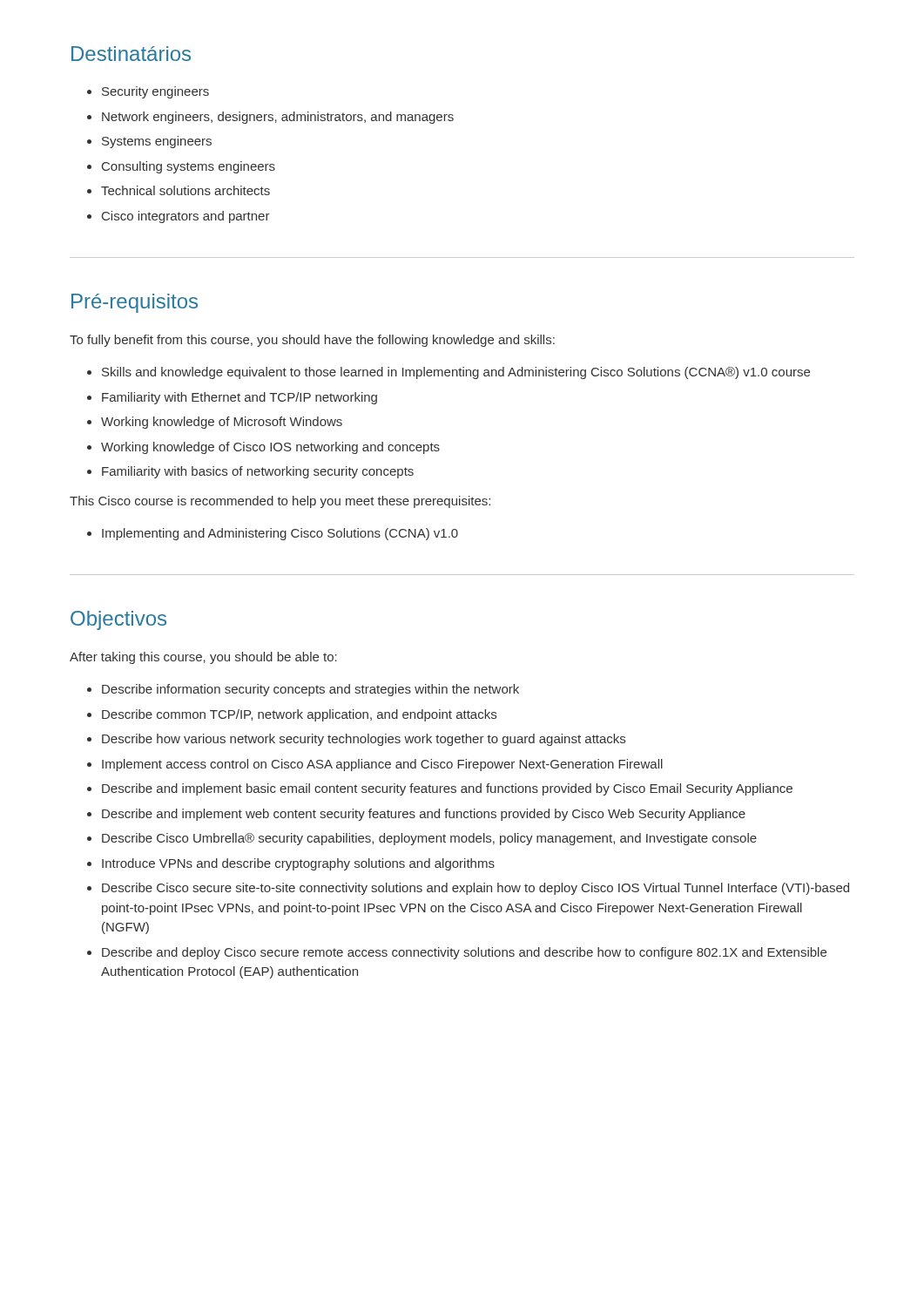
Task: Navigate to the region starting "Introduce VPNs and describe cryptography"
Action: click(298, 863)
